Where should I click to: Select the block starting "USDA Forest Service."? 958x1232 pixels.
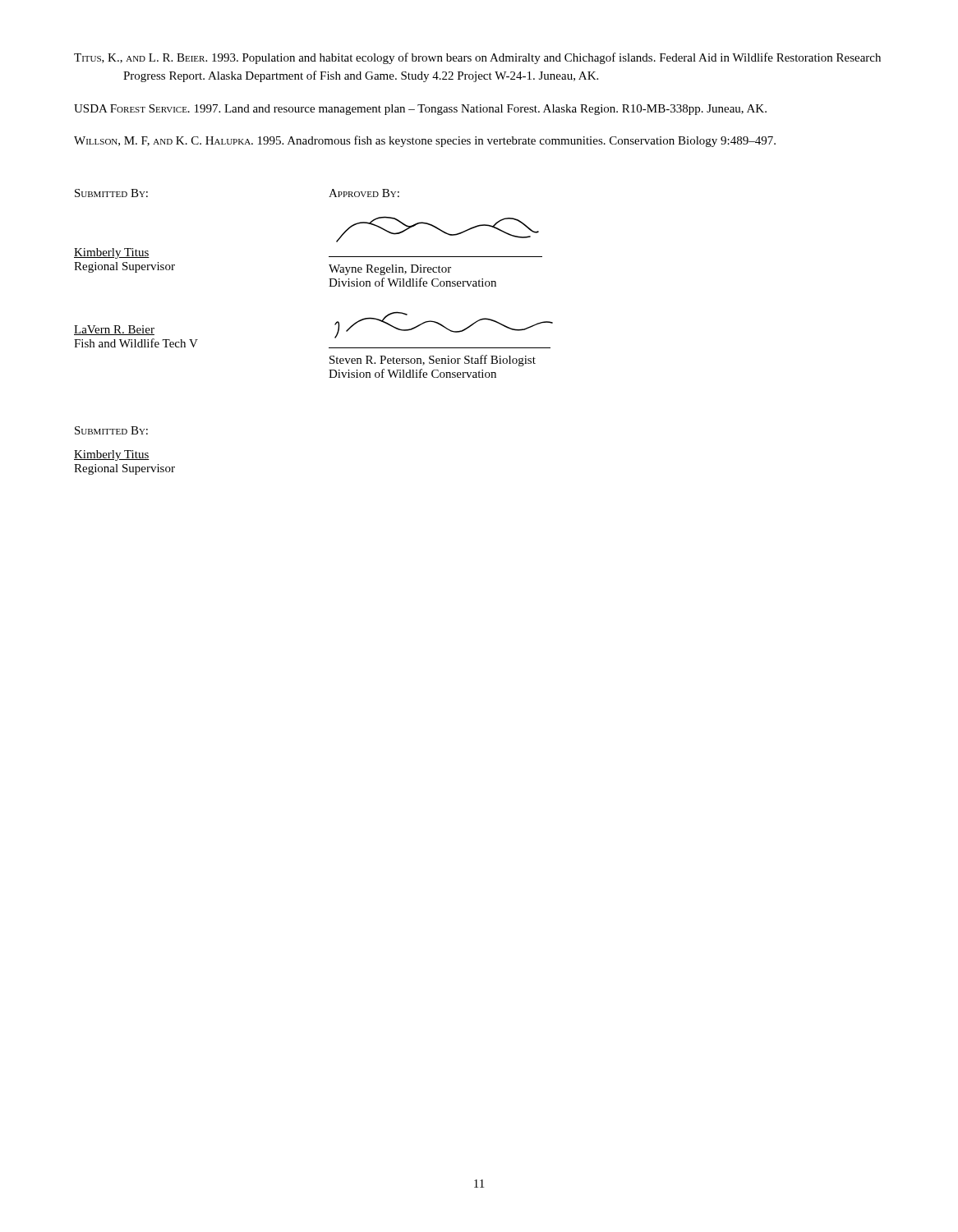421,108
